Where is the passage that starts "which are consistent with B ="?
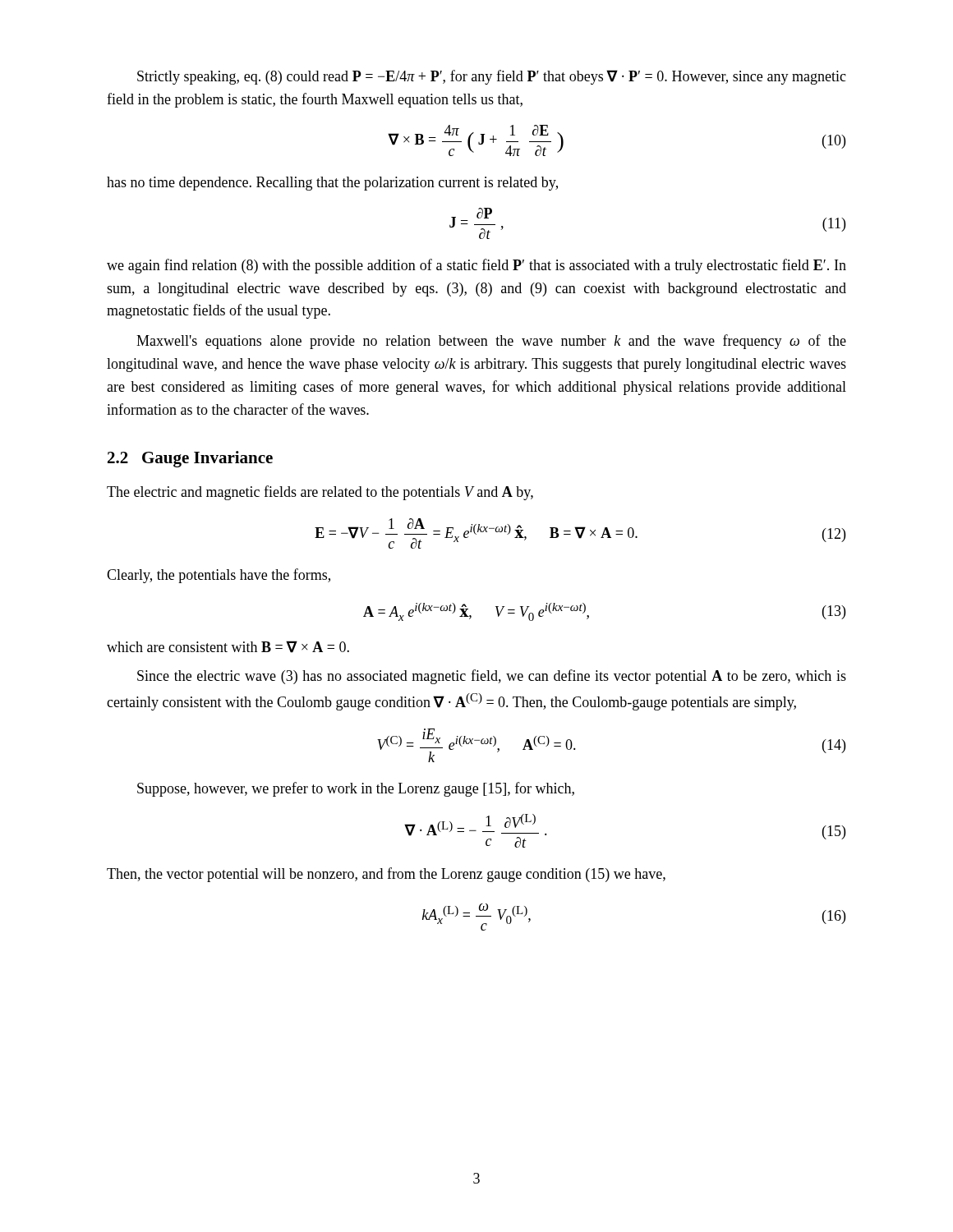 [x=228, y=647]
